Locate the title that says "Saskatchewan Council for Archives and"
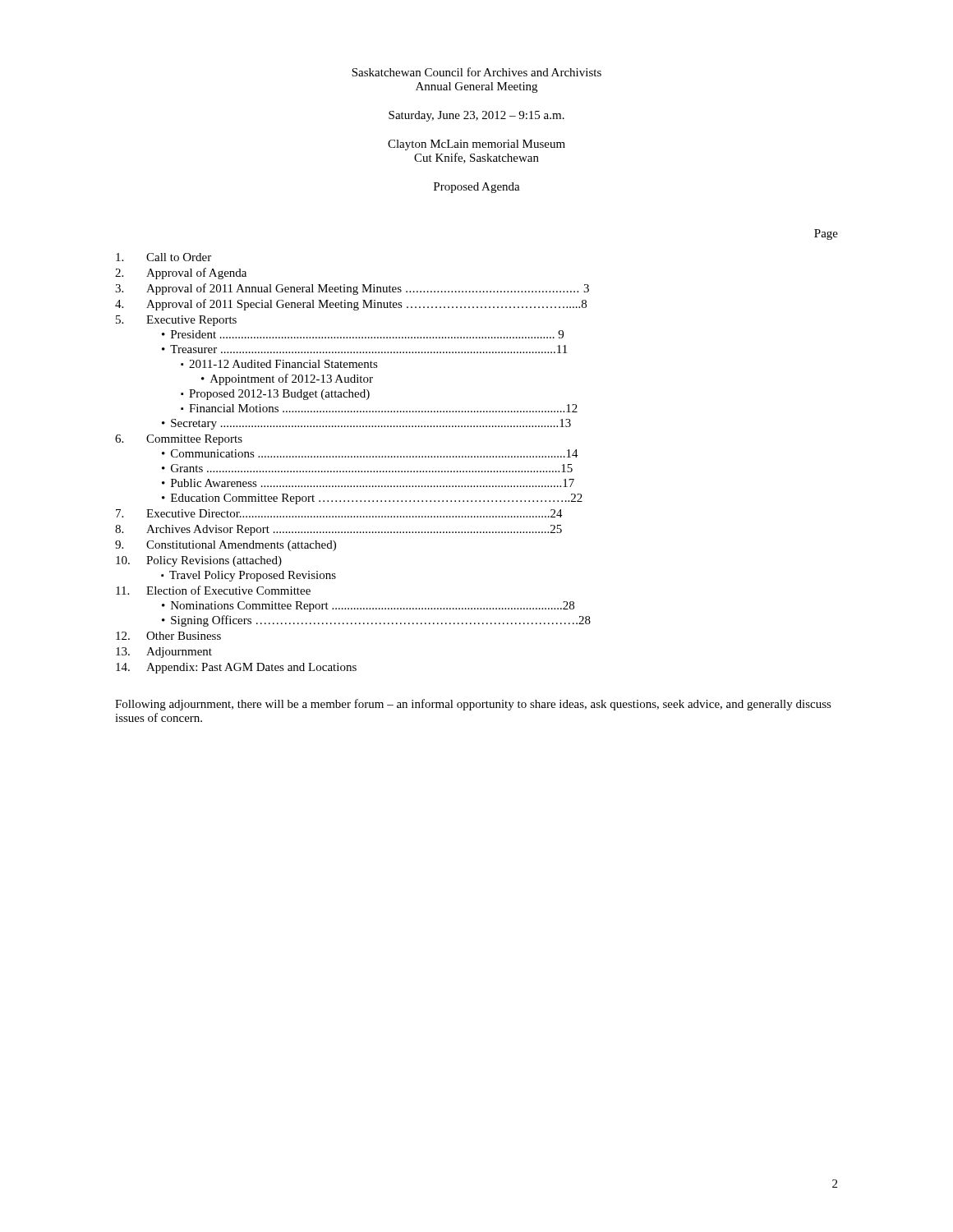Viewport: 953px width, 1232px height. (476, 79)
